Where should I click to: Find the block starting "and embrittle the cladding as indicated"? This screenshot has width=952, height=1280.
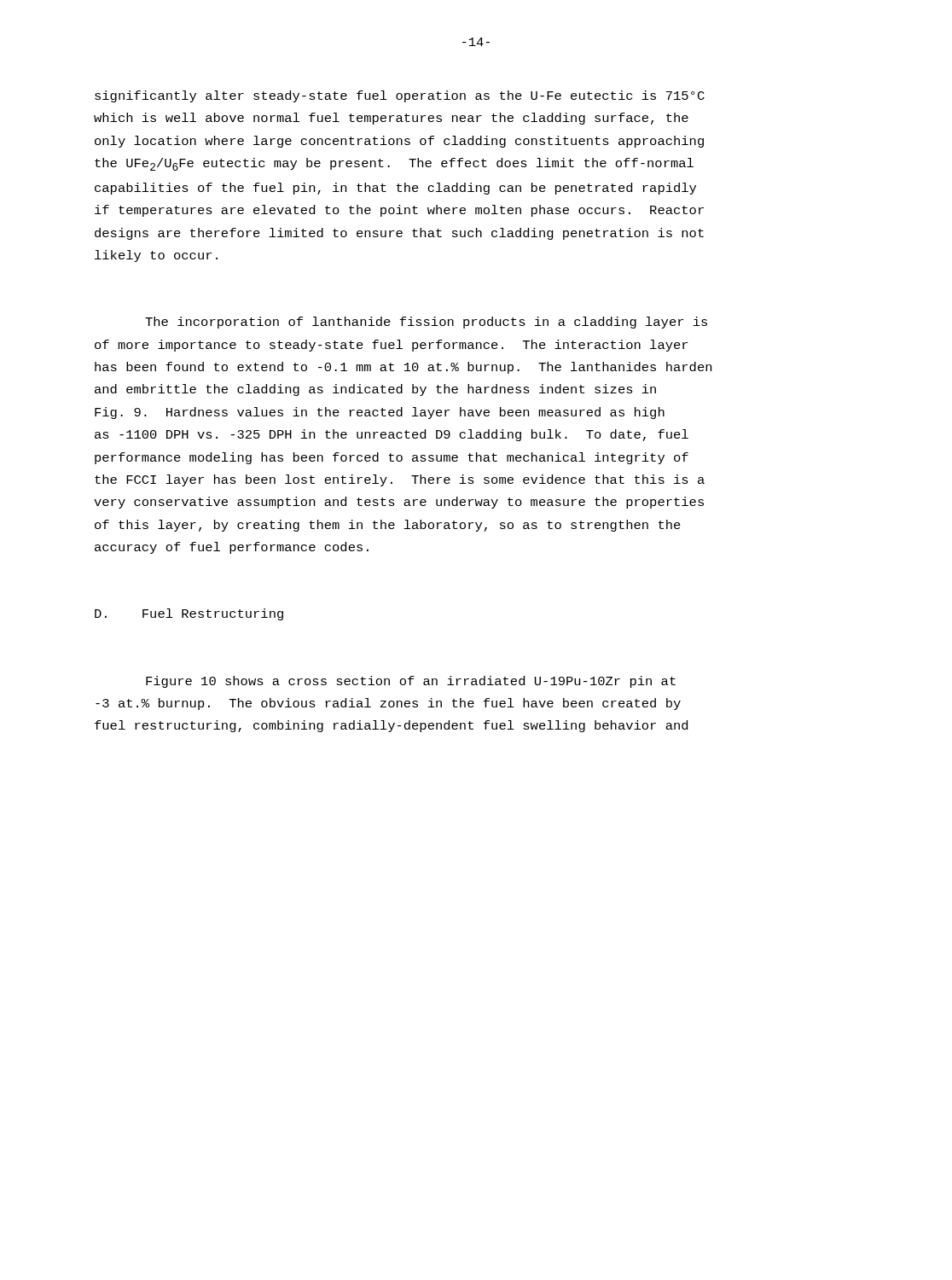[376, 390]
